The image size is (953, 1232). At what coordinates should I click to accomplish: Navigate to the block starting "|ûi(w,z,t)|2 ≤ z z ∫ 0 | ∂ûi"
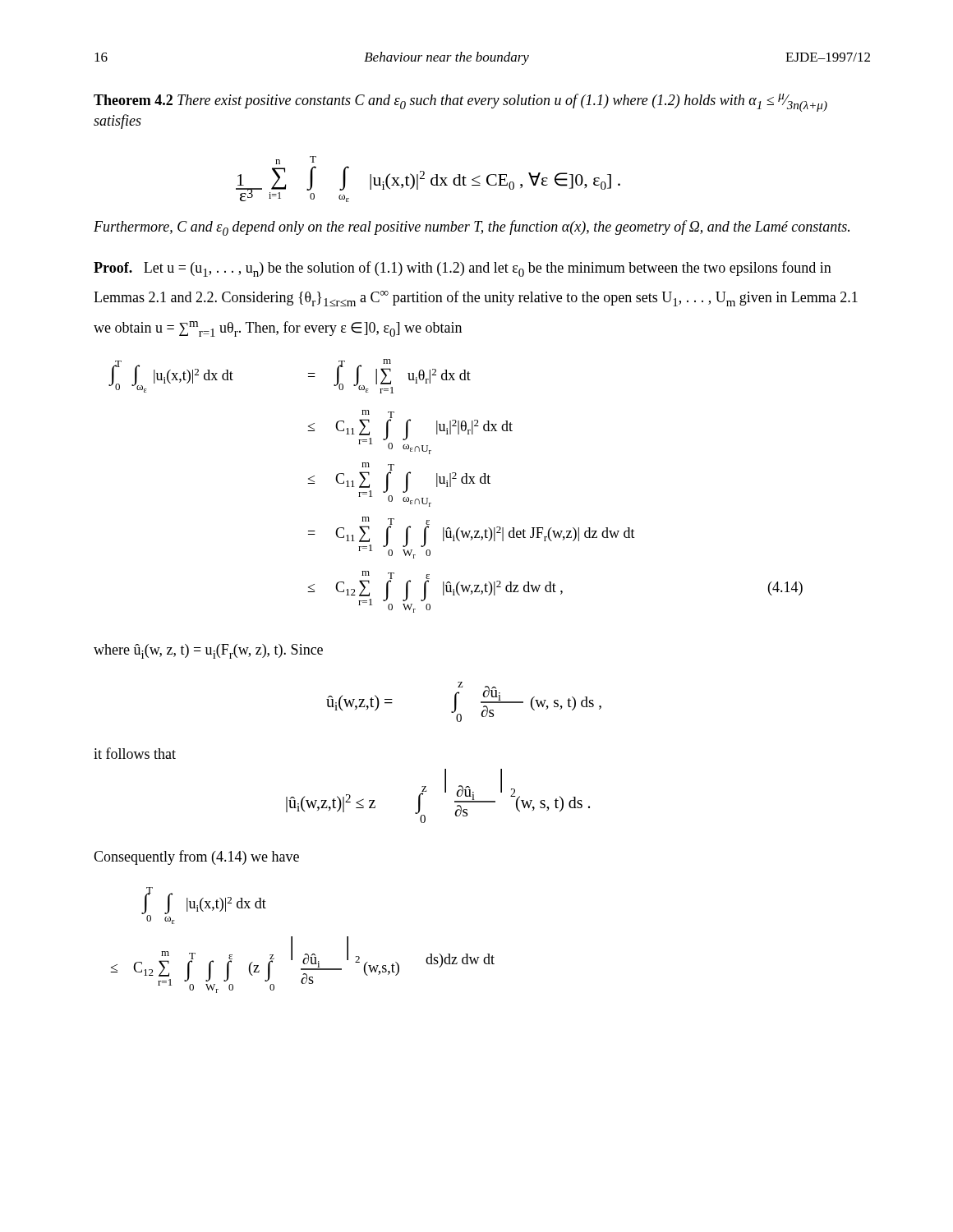pos(482,804)
